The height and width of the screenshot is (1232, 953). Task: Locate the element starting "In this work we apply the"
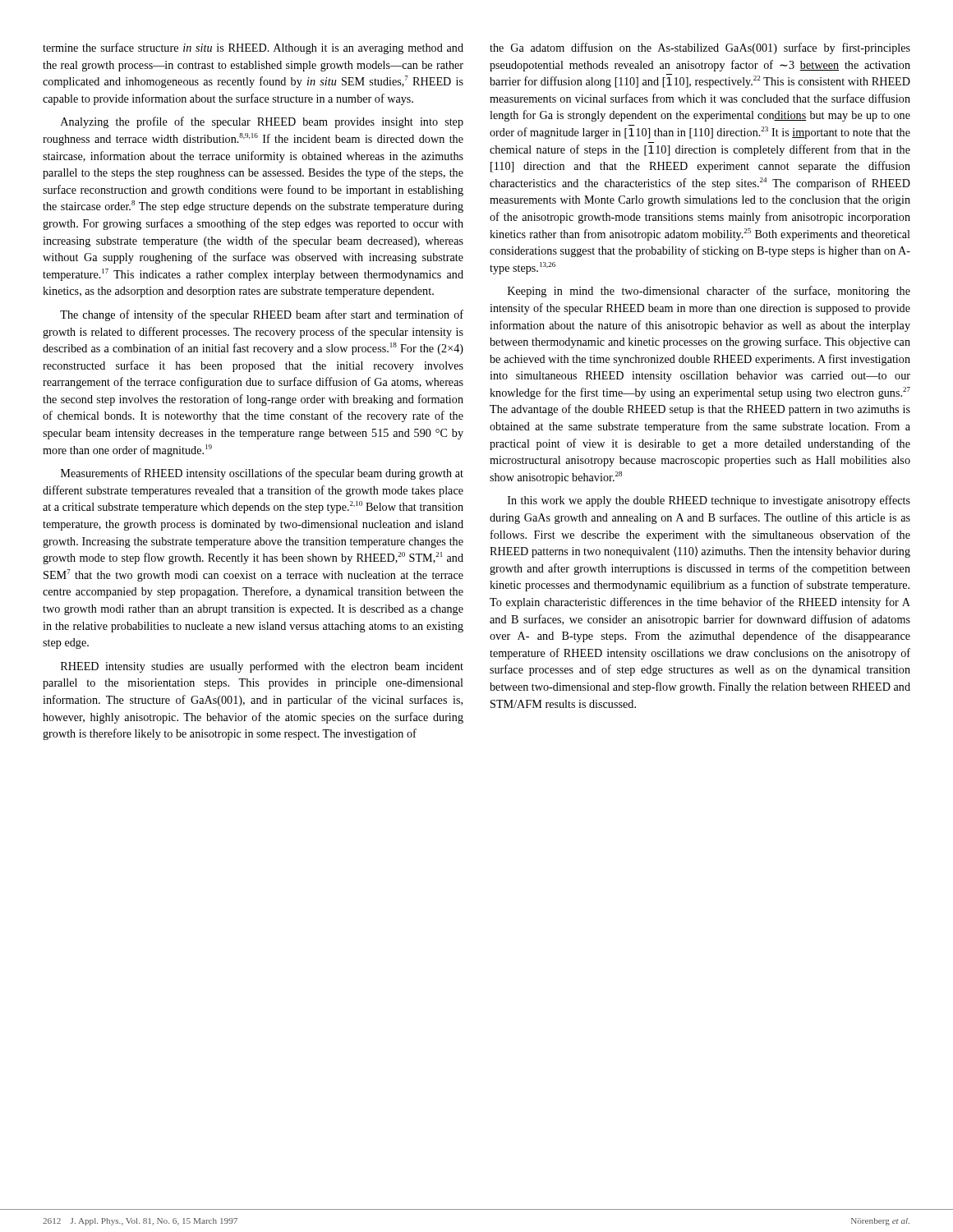point(700,602)
